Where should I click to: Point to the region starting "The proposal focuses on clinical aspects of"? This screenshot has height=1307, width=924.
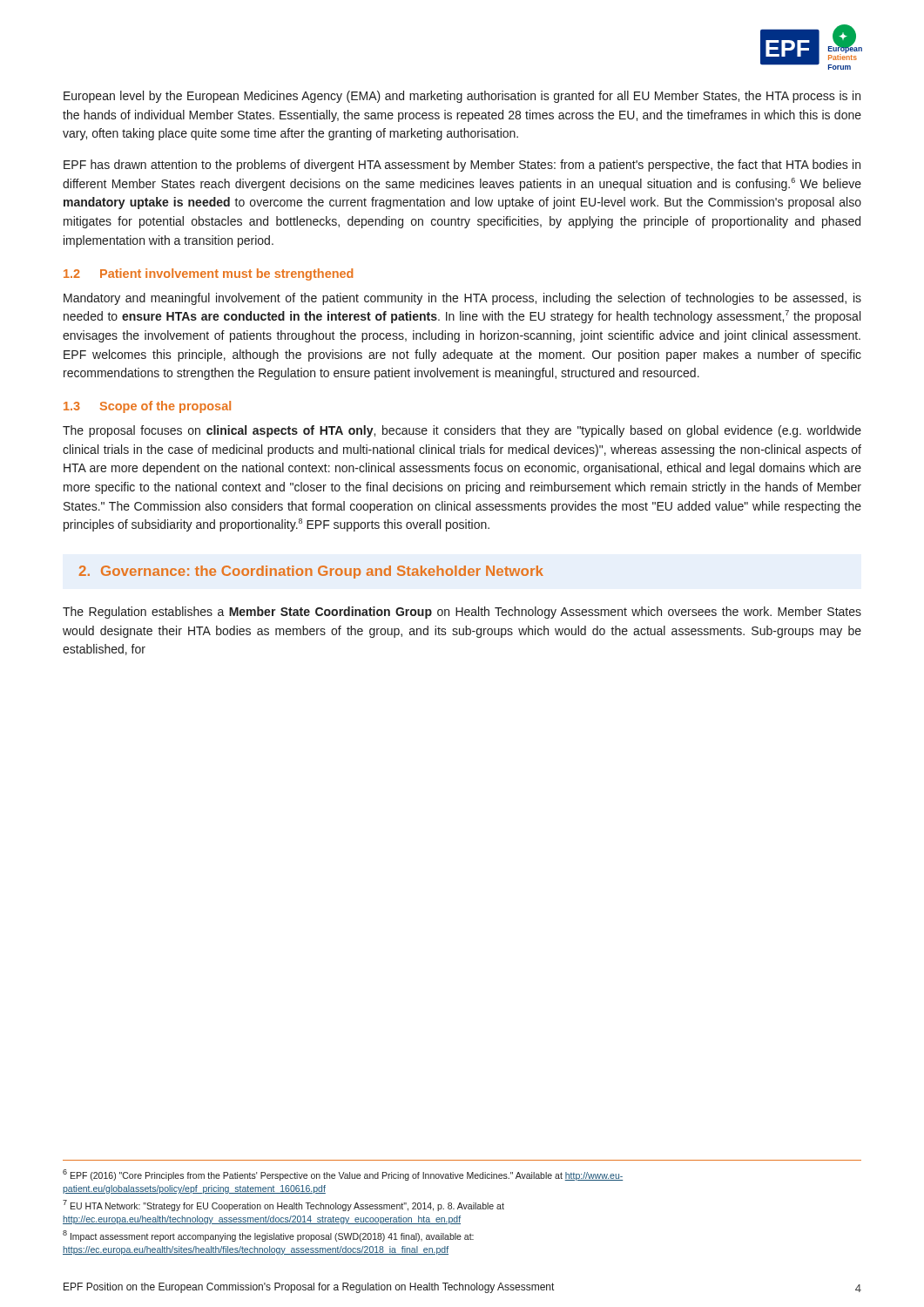(x=462, y=478)
